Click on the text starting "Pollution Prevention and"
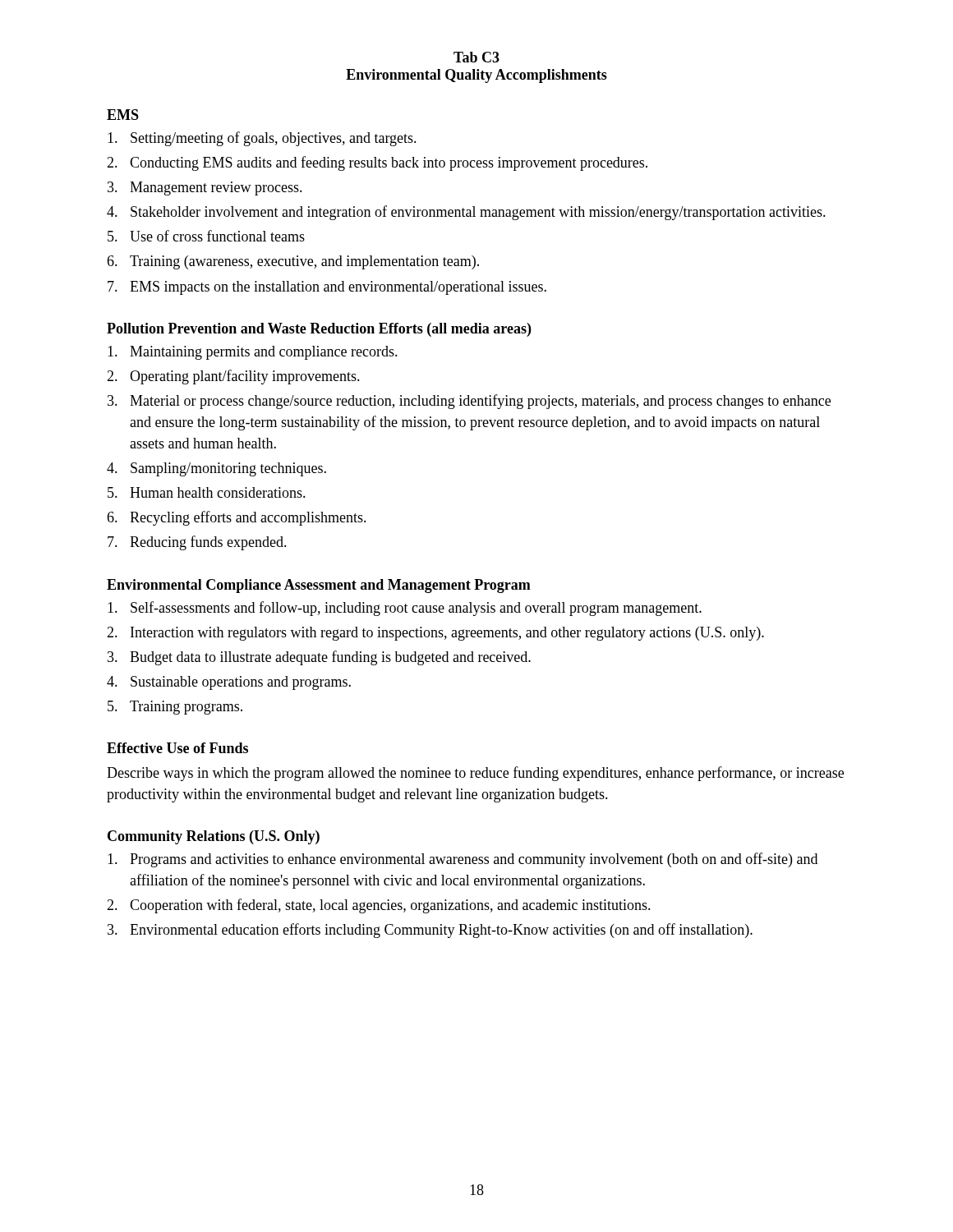 319,328
